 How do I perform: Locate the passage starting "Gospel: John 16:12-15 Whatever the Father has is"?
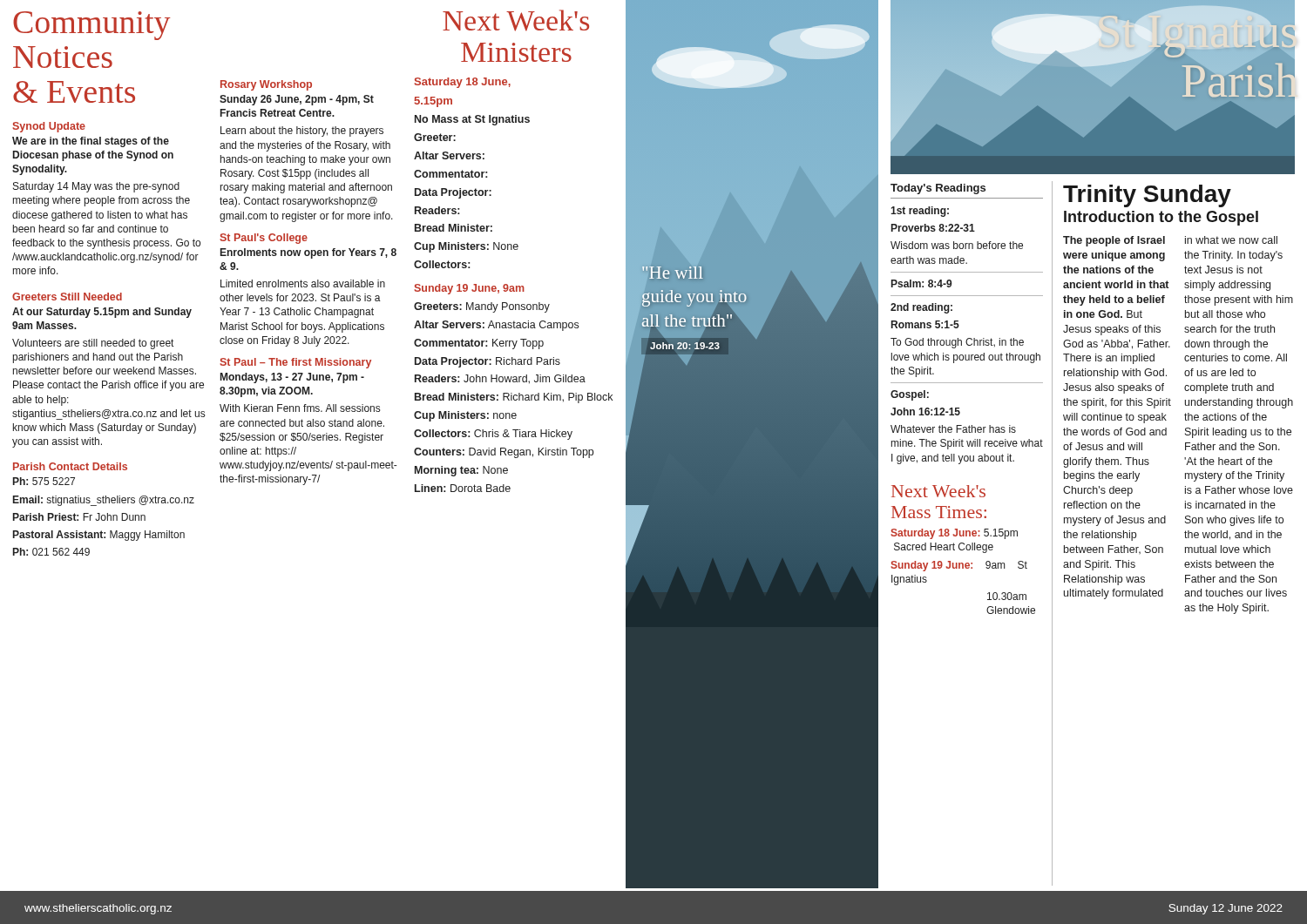(x=967, y=426)
